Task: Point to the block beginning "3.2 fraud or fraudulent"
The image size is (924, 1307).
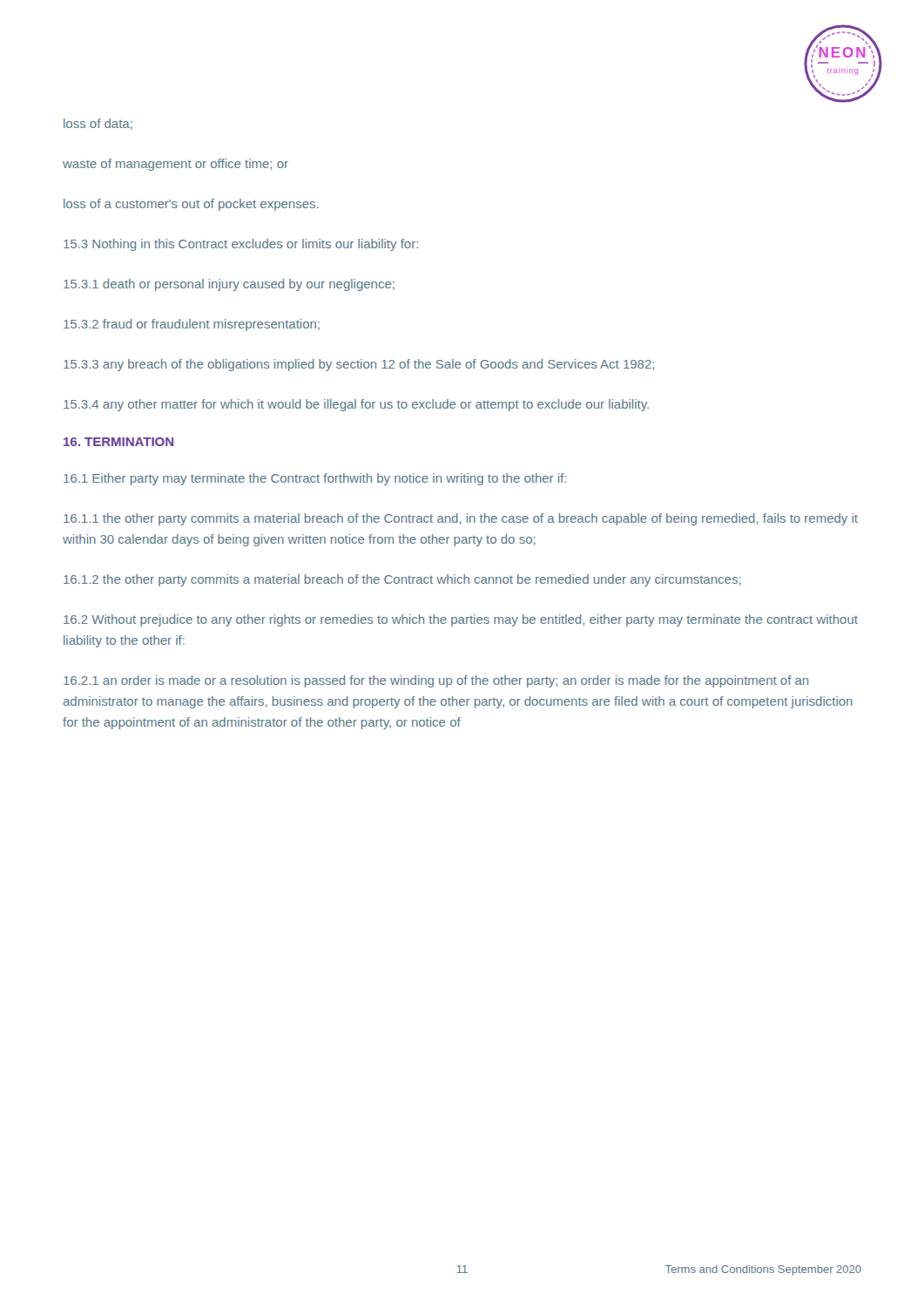Action: coord(192,324)
